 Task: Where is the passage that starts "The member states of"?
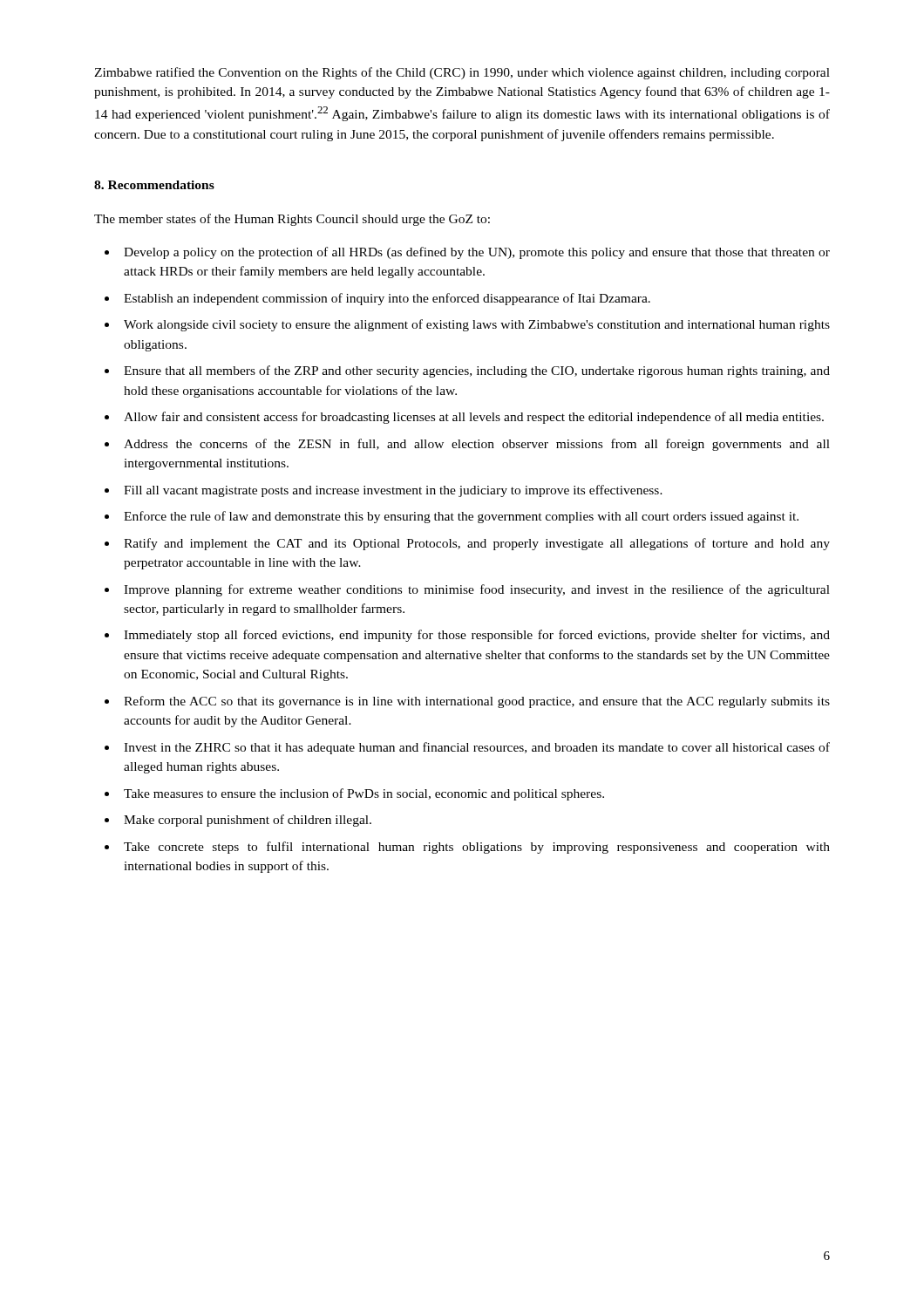click(x=293, y=218)
